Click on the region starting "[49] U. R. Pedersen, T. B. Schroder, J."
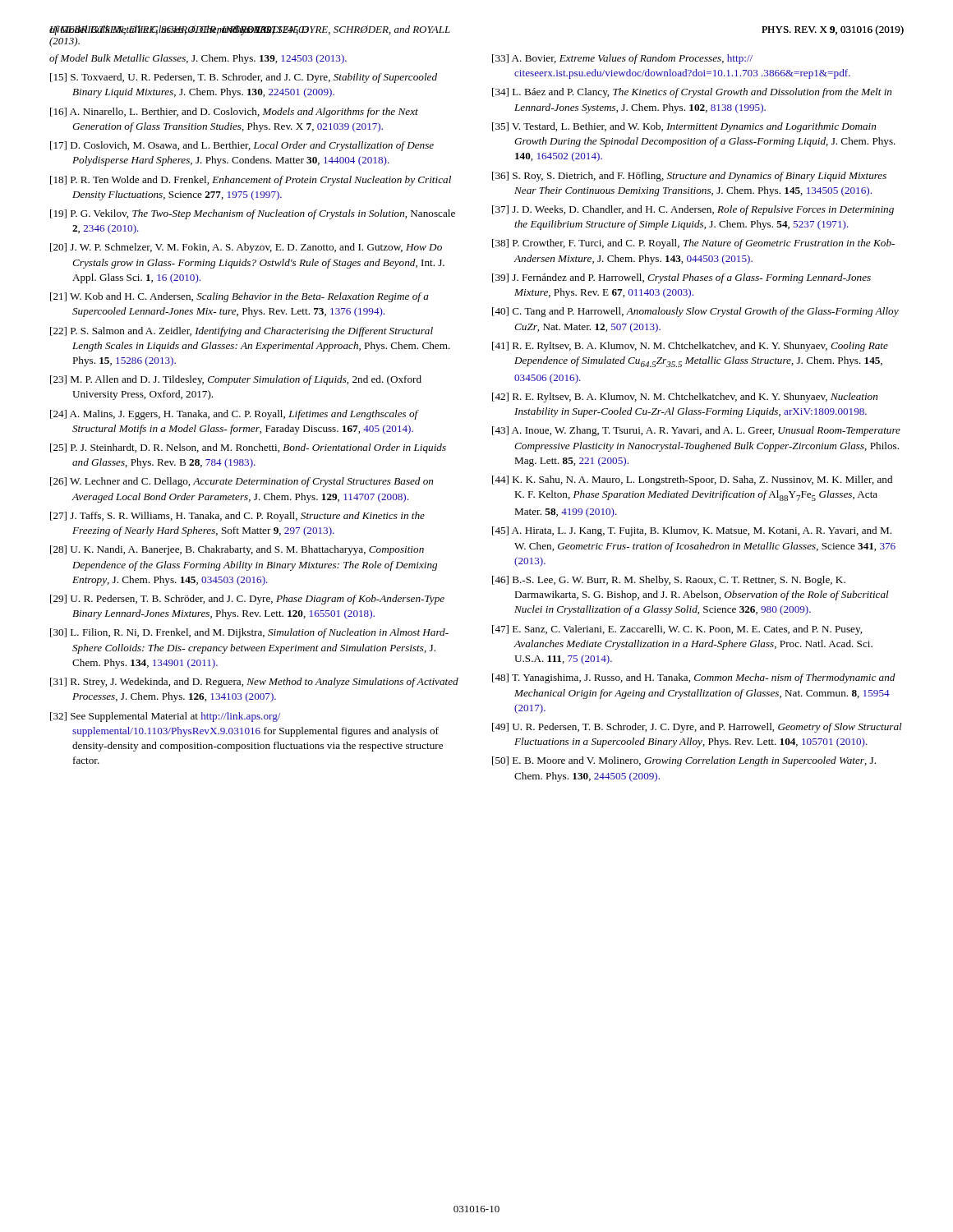Image resolution: width=953 pixels, height=1232 pixels. point(697,734)
